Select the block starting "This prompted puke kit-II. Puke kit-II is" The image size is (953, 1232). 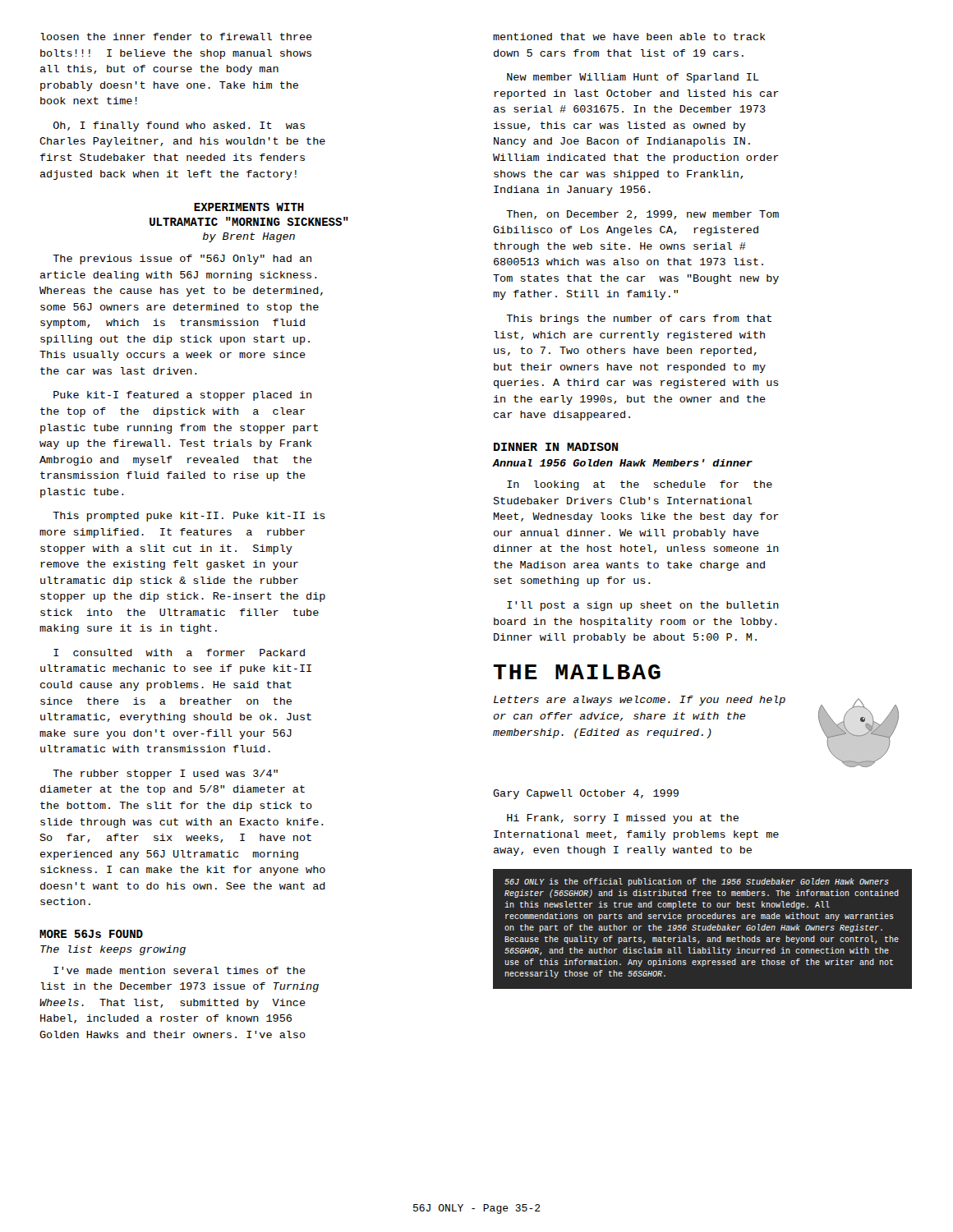coord(183,573)
